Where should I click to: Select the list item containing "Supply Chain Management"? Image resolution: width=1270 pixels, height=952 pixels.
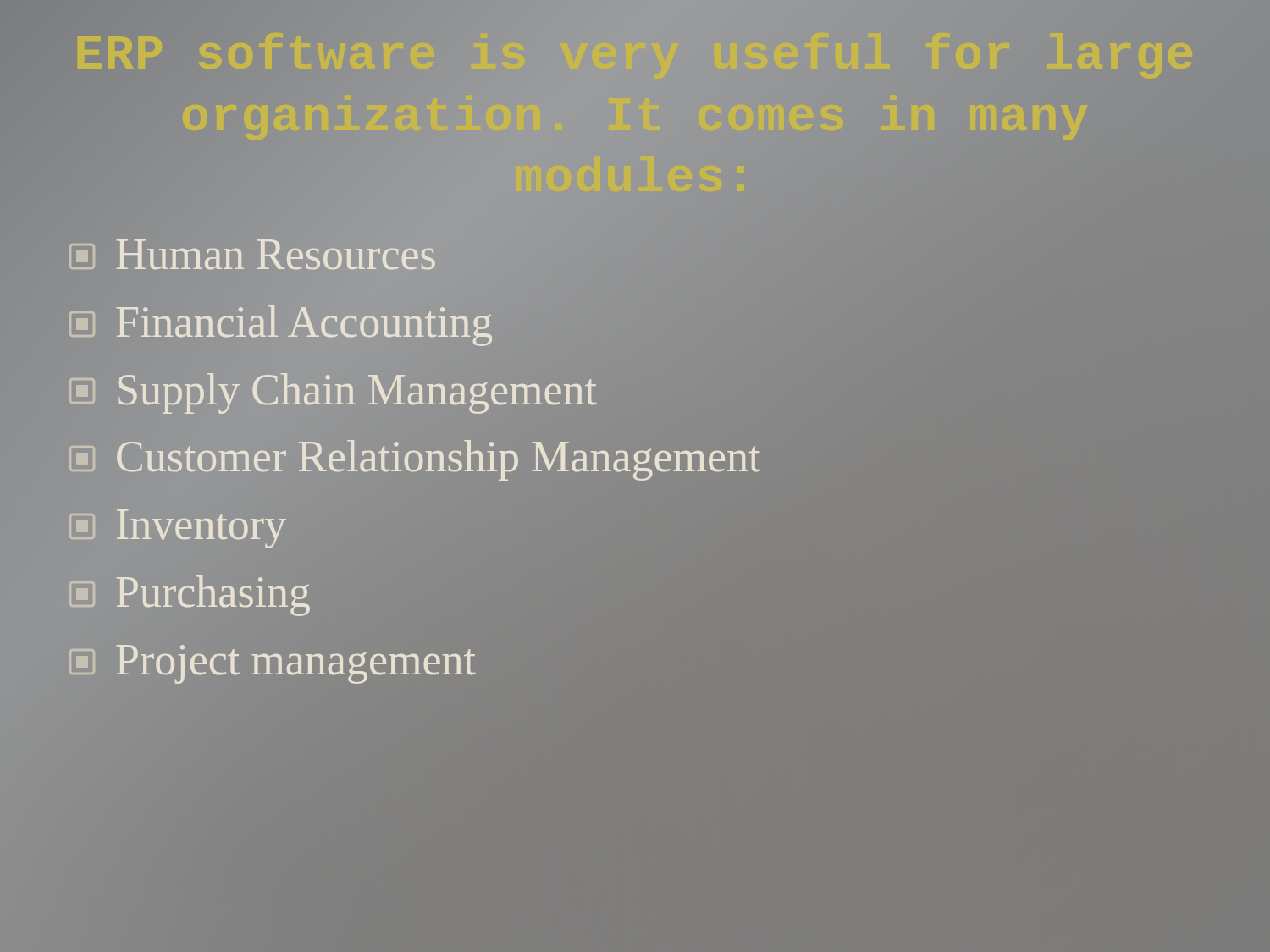[332, 390]
